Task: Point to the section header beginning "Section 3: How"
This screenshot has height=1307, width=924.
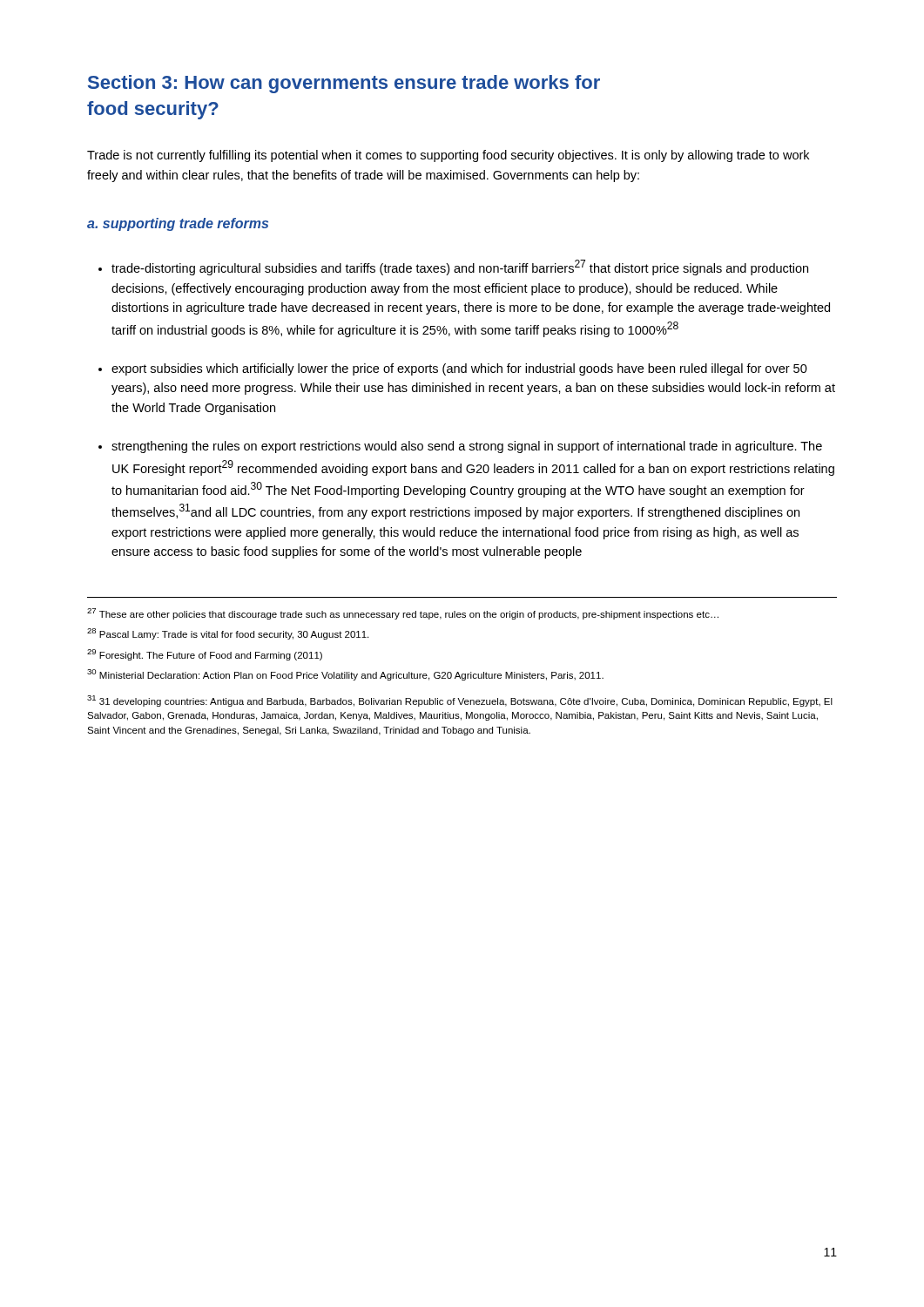Action: (x=344, y=95)
